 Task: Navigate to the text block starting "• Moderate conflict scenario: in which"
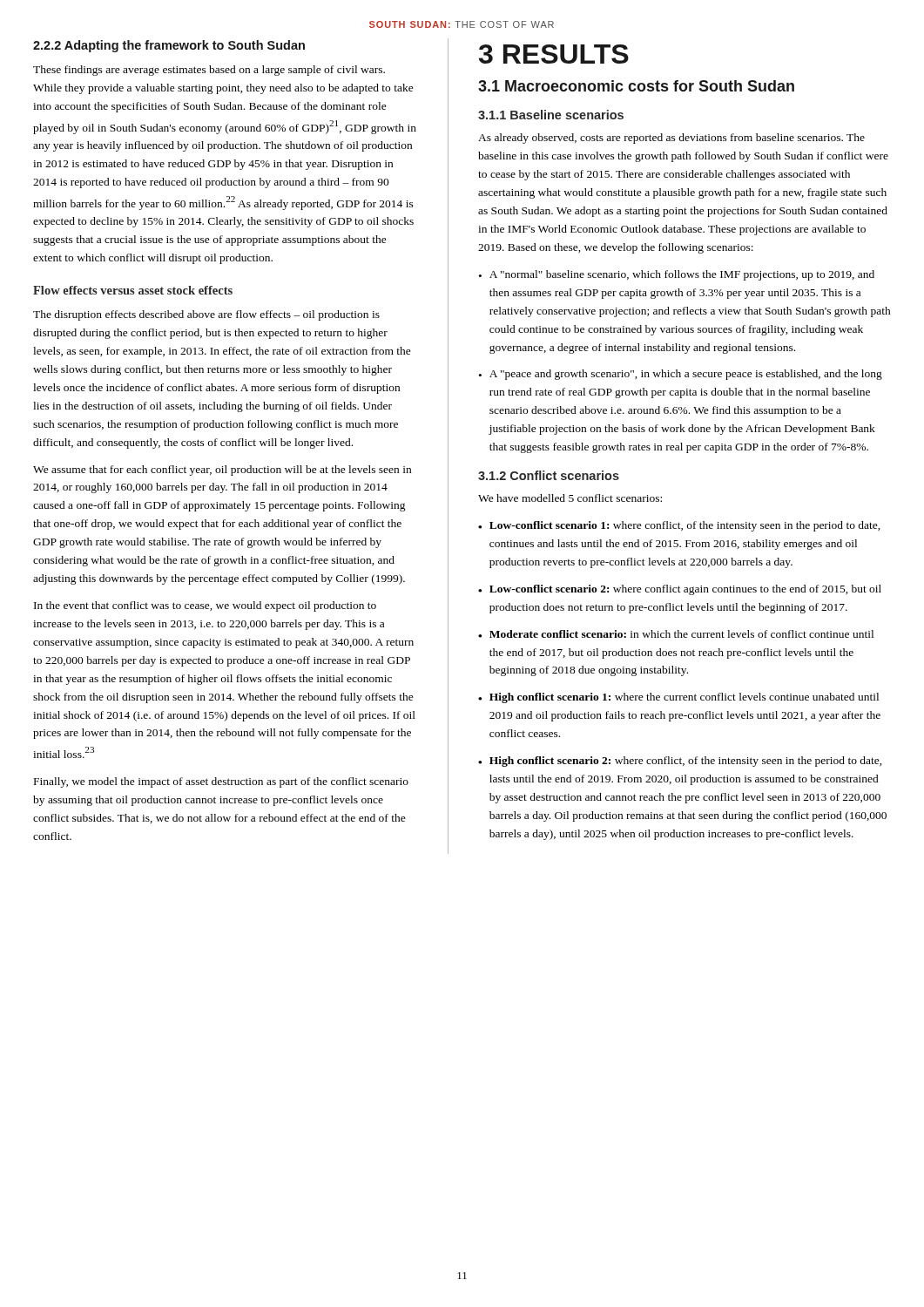coord(684,653)
